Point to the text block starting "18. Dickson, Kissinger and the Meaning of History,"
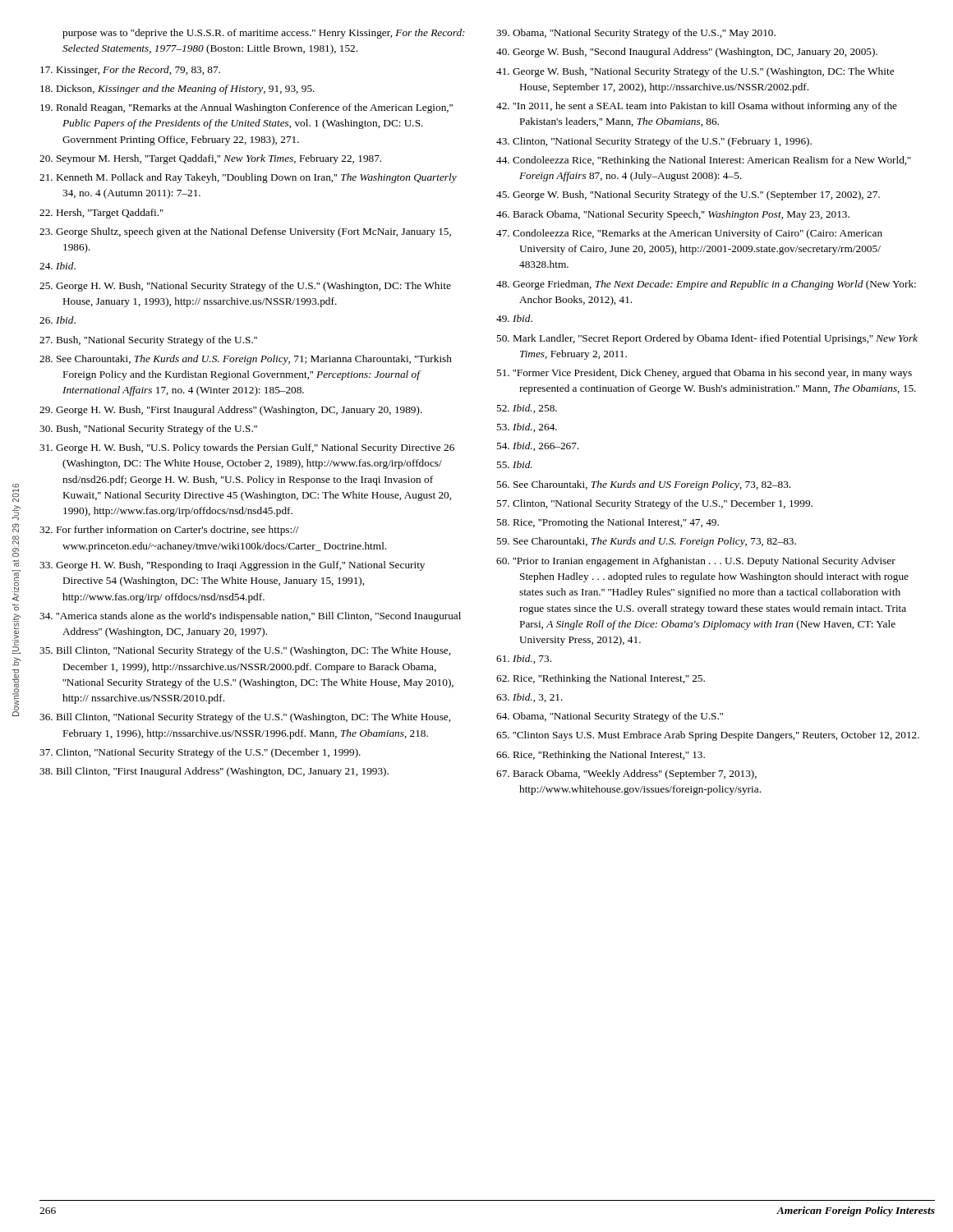This screenshot has width=953, height=1232. 177,88
